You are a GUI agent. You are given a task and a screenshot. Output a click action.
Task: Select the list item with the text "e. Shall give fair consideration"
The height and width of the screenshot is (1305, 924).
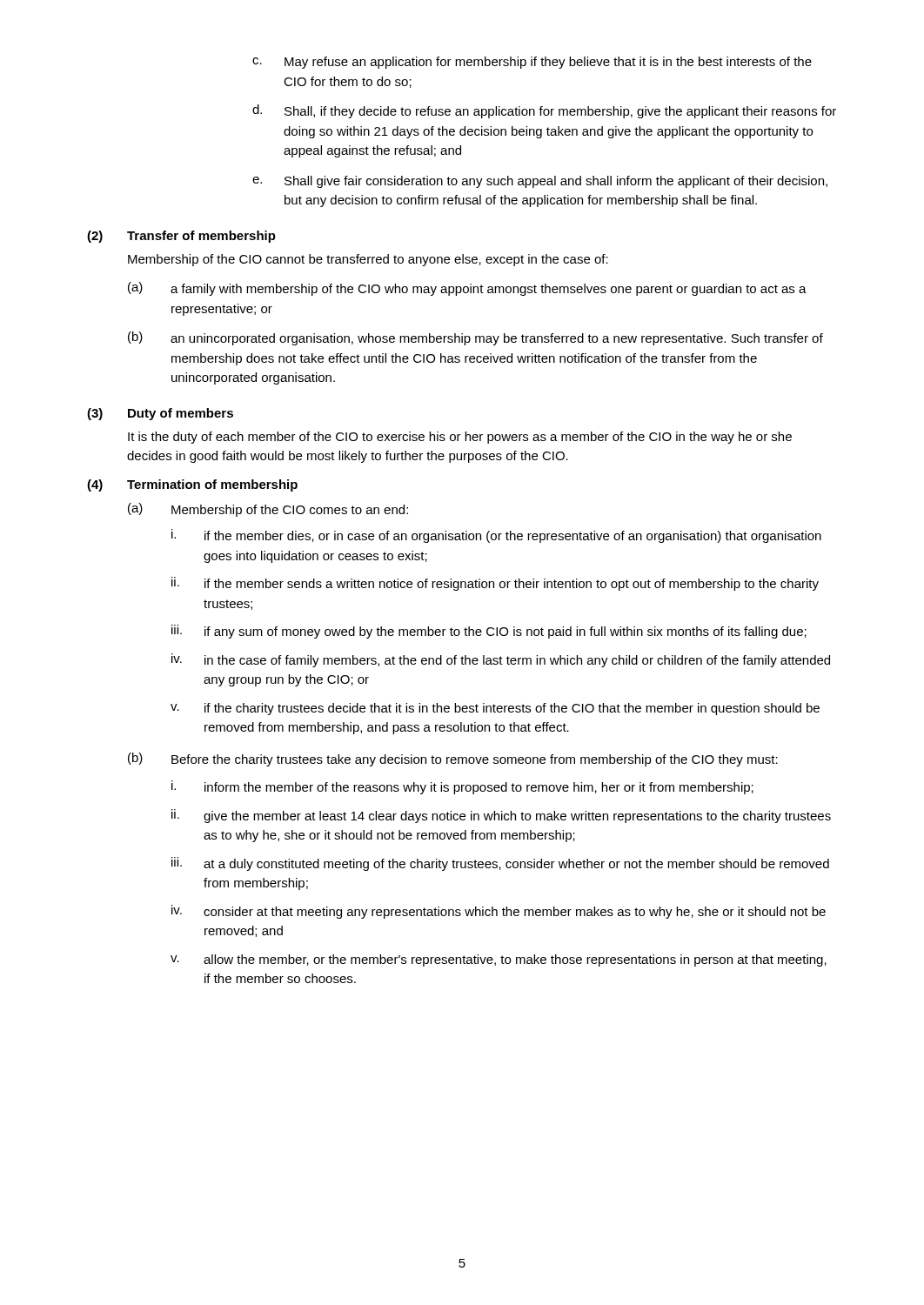(545, 191)
